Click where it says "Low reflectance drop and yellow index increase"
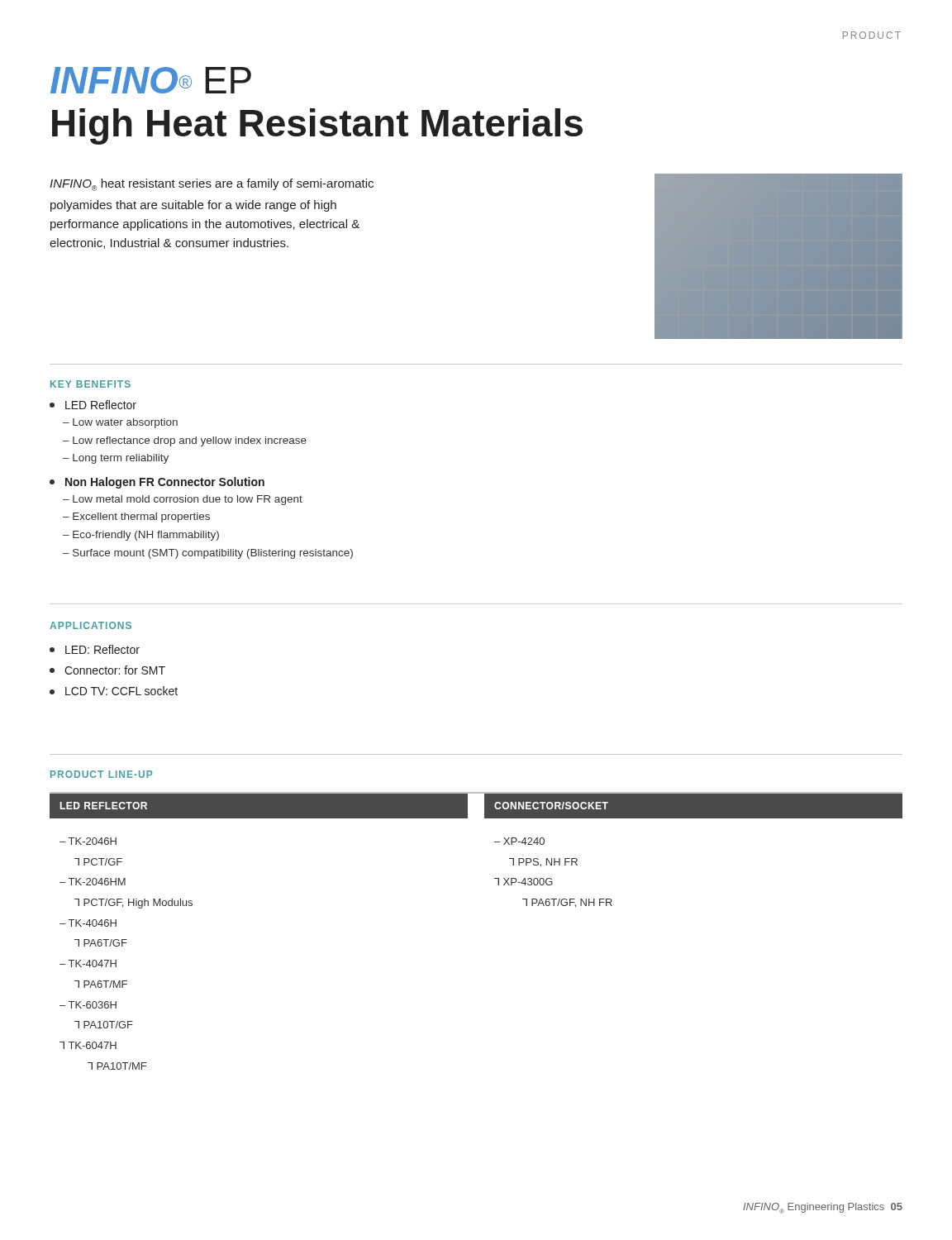 click(189, 440)
